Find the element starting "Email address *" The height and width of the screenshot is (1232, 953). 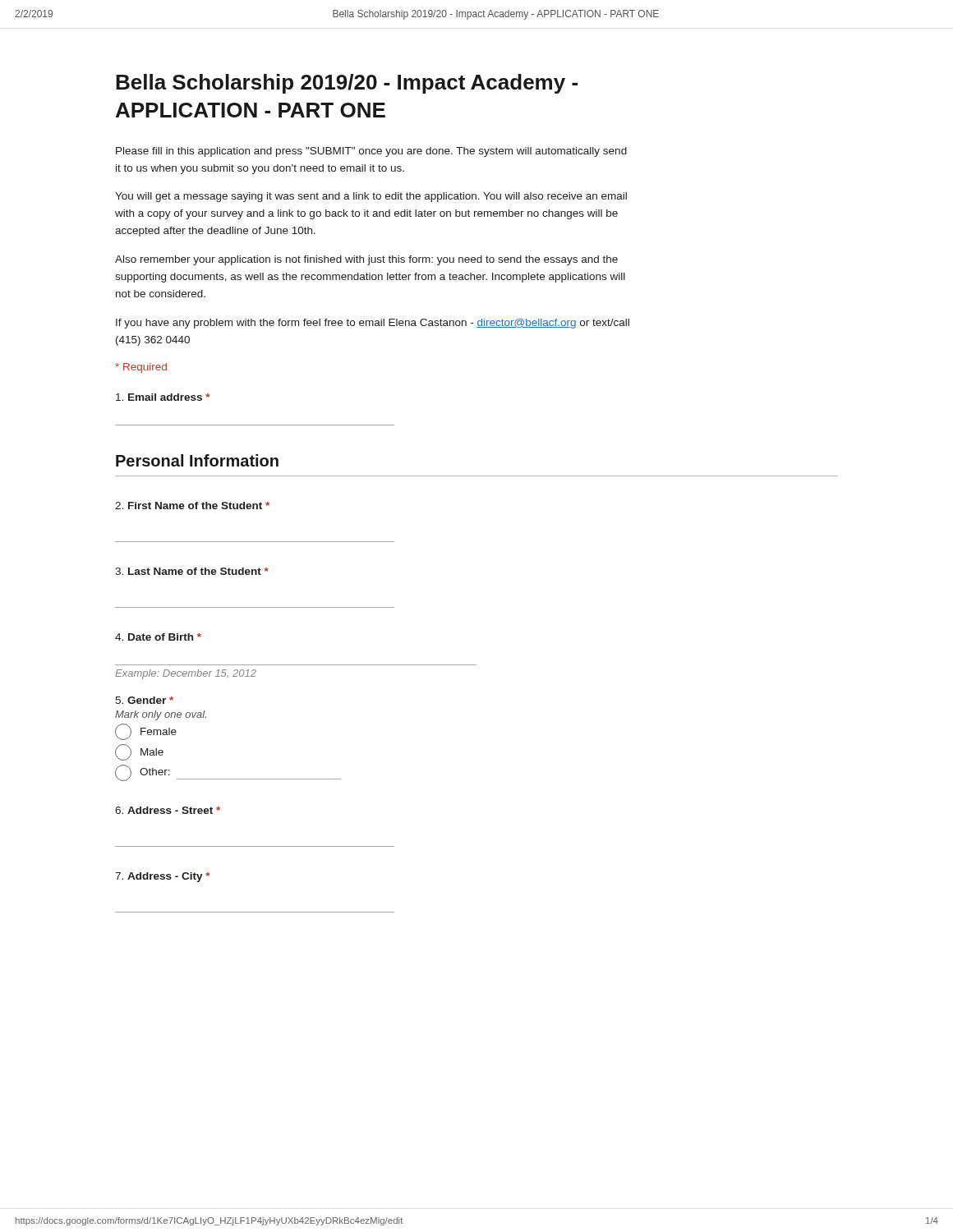point(163,397)
